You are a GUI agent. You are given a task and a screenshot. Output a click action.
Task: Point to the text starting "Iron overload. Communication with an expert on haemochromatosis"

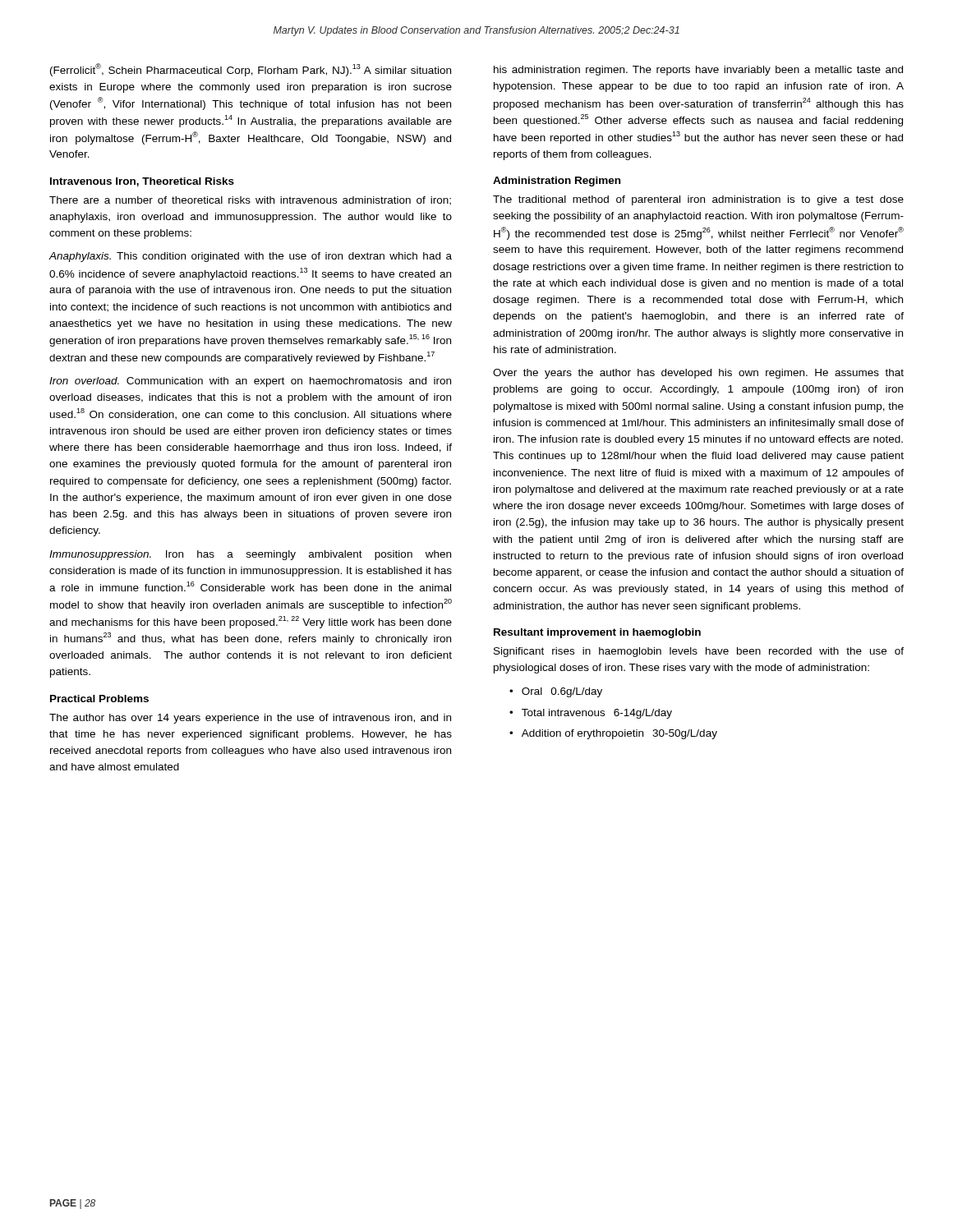click(x=251, y=456)
